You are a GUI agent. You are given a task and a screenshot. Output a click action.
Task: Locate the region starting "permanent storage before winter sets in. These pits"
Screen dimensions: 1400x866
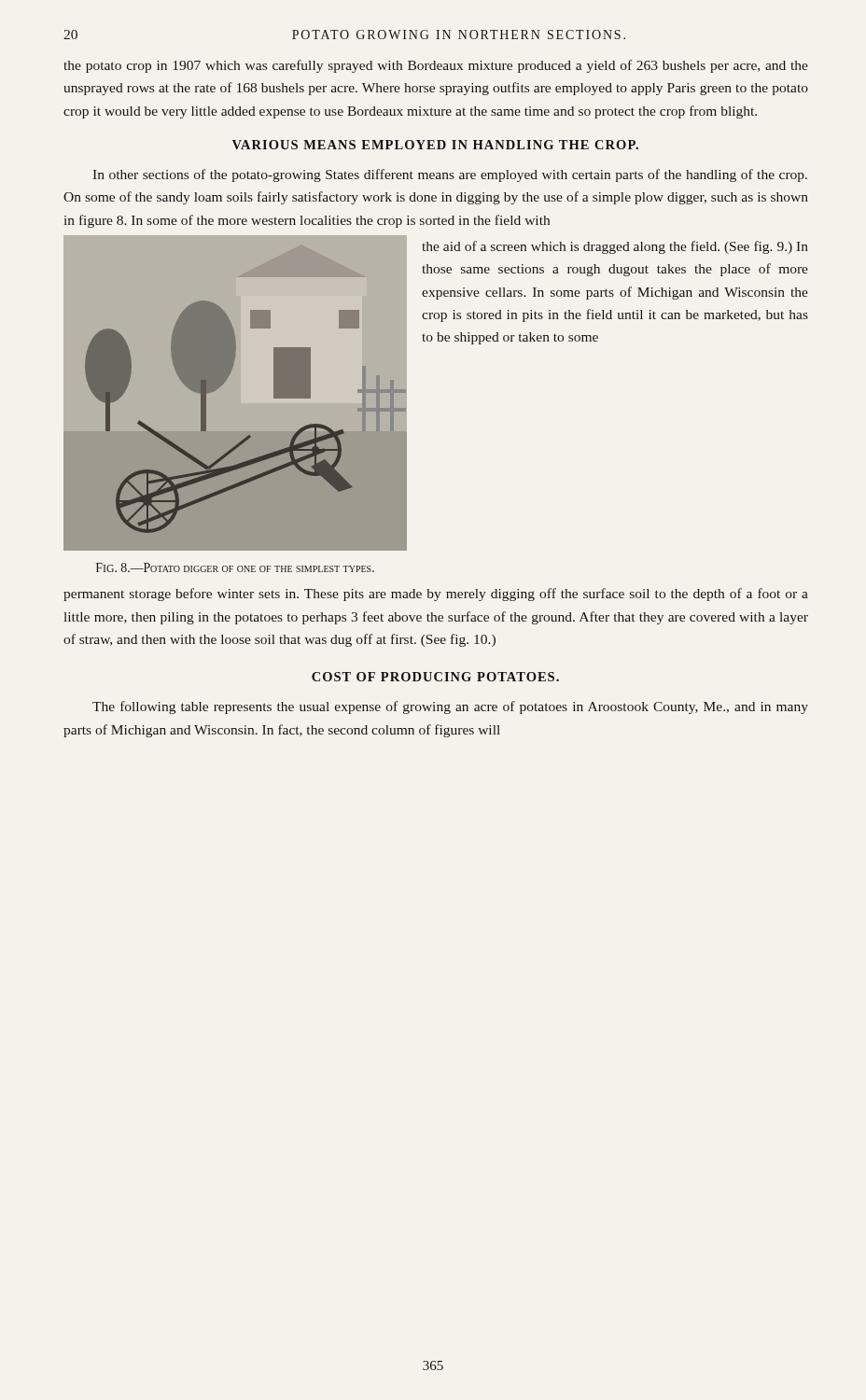(436, 616)
